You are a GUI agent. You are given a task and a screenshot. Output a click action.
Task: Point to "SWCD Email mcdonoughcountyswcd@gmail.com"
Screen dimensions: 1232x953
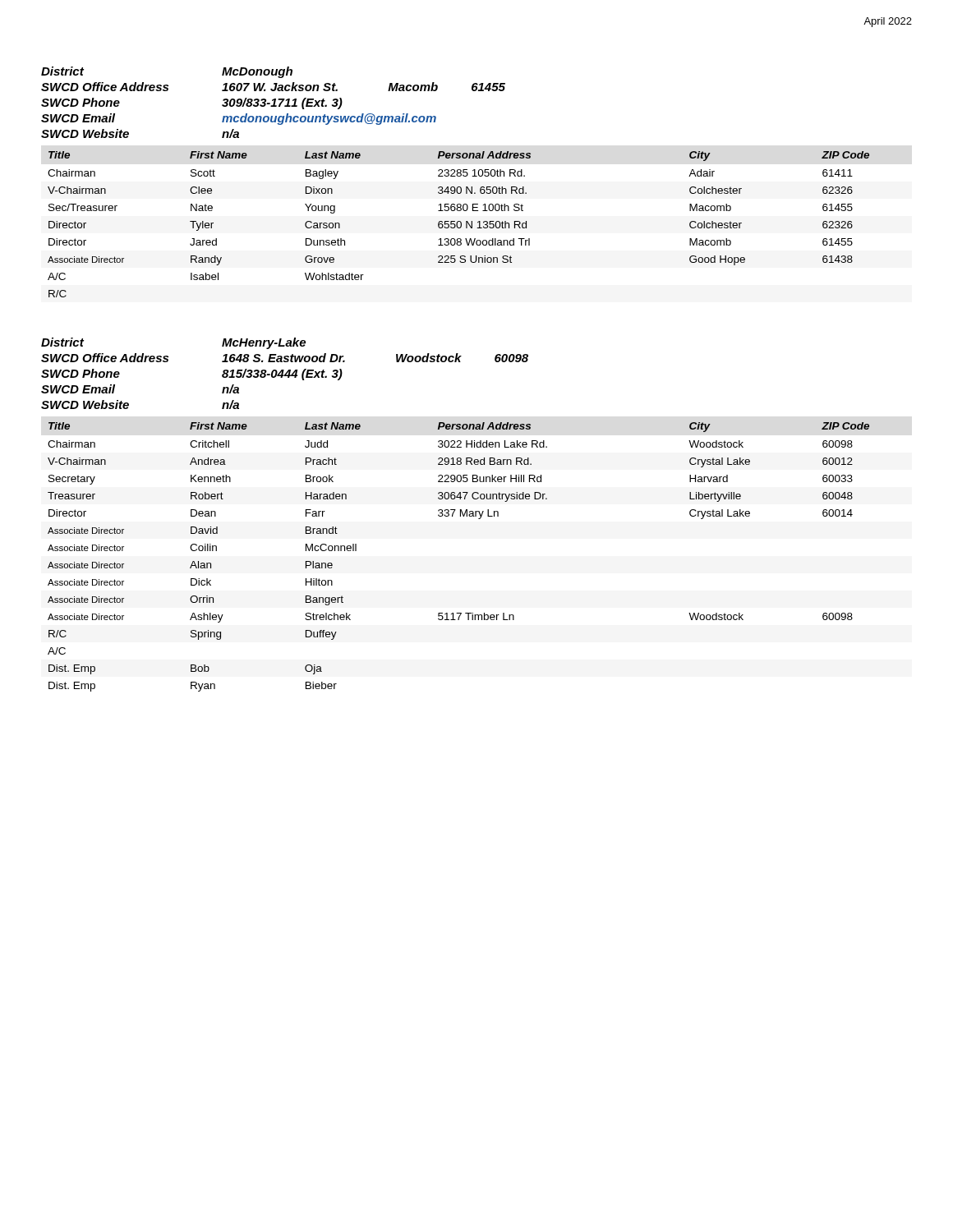click(x=239, y=118)
